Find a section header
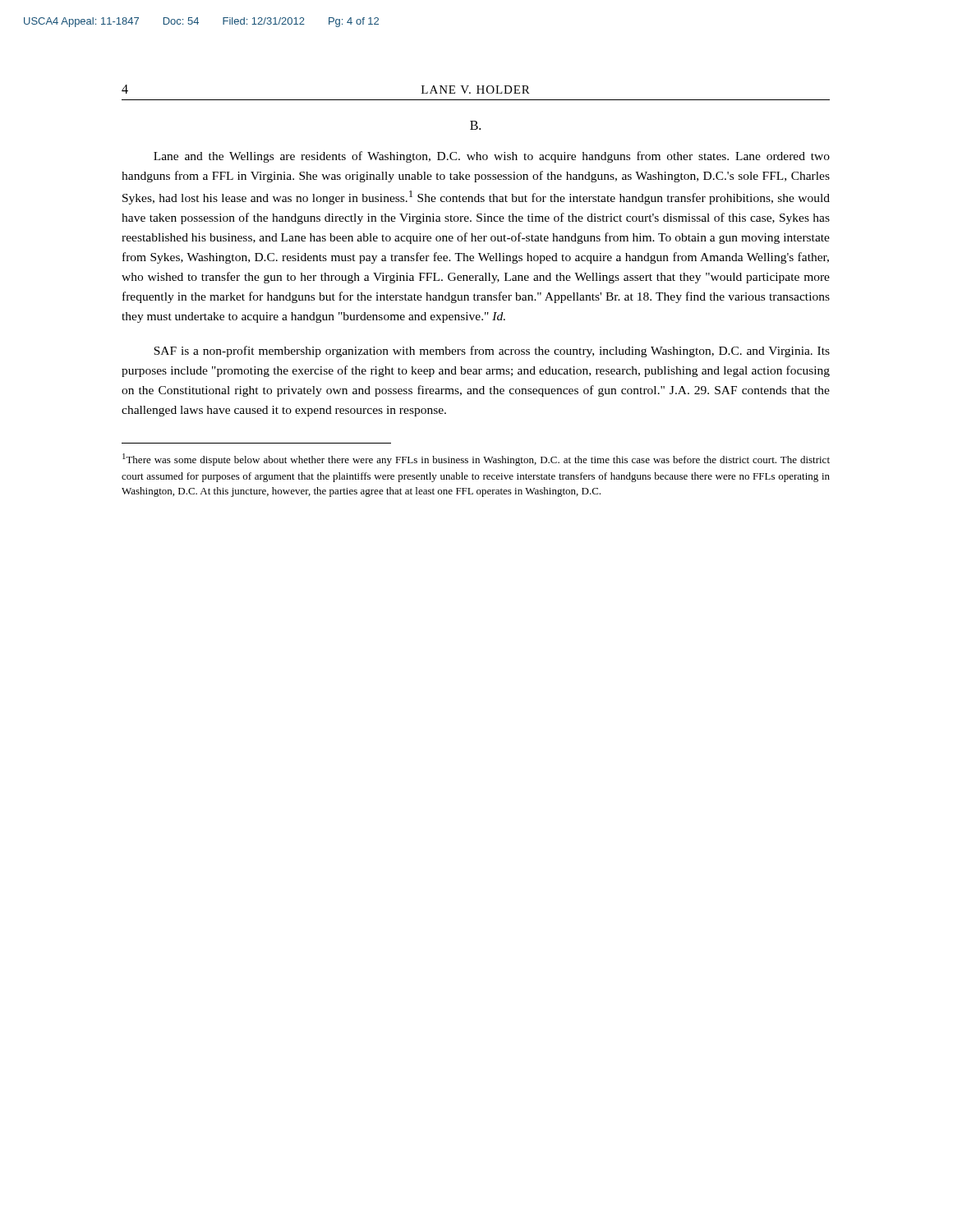The height and width of the screenshot is (1232, 953). pyautogui.click(x=476, y=125)
